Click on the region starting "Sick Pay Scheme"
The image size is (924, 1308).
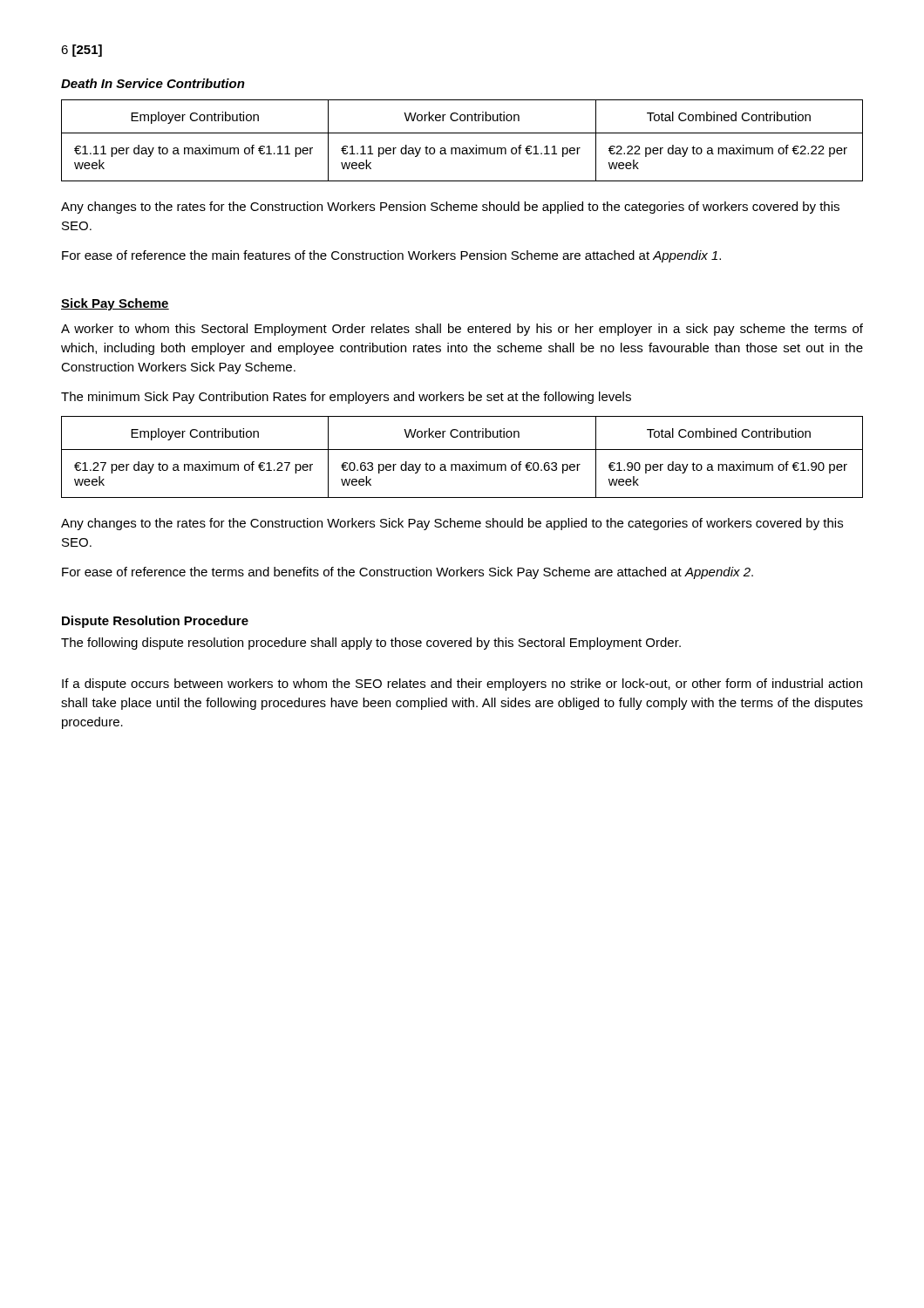point(115,303)
